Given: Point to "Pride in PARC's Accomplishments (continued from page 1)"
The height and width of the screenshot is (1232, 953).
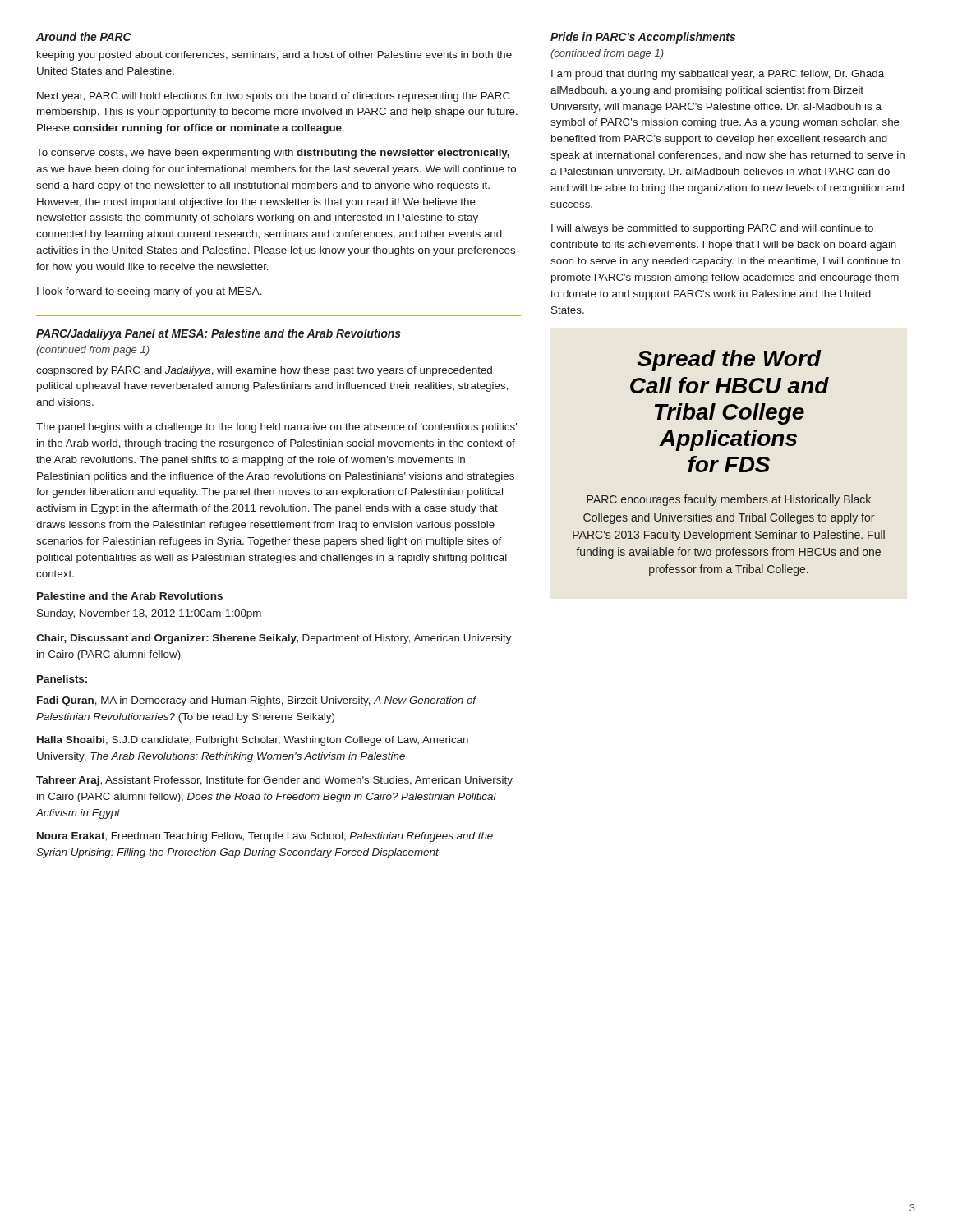Looking at the screenshot, I should [x=729, y=45].
